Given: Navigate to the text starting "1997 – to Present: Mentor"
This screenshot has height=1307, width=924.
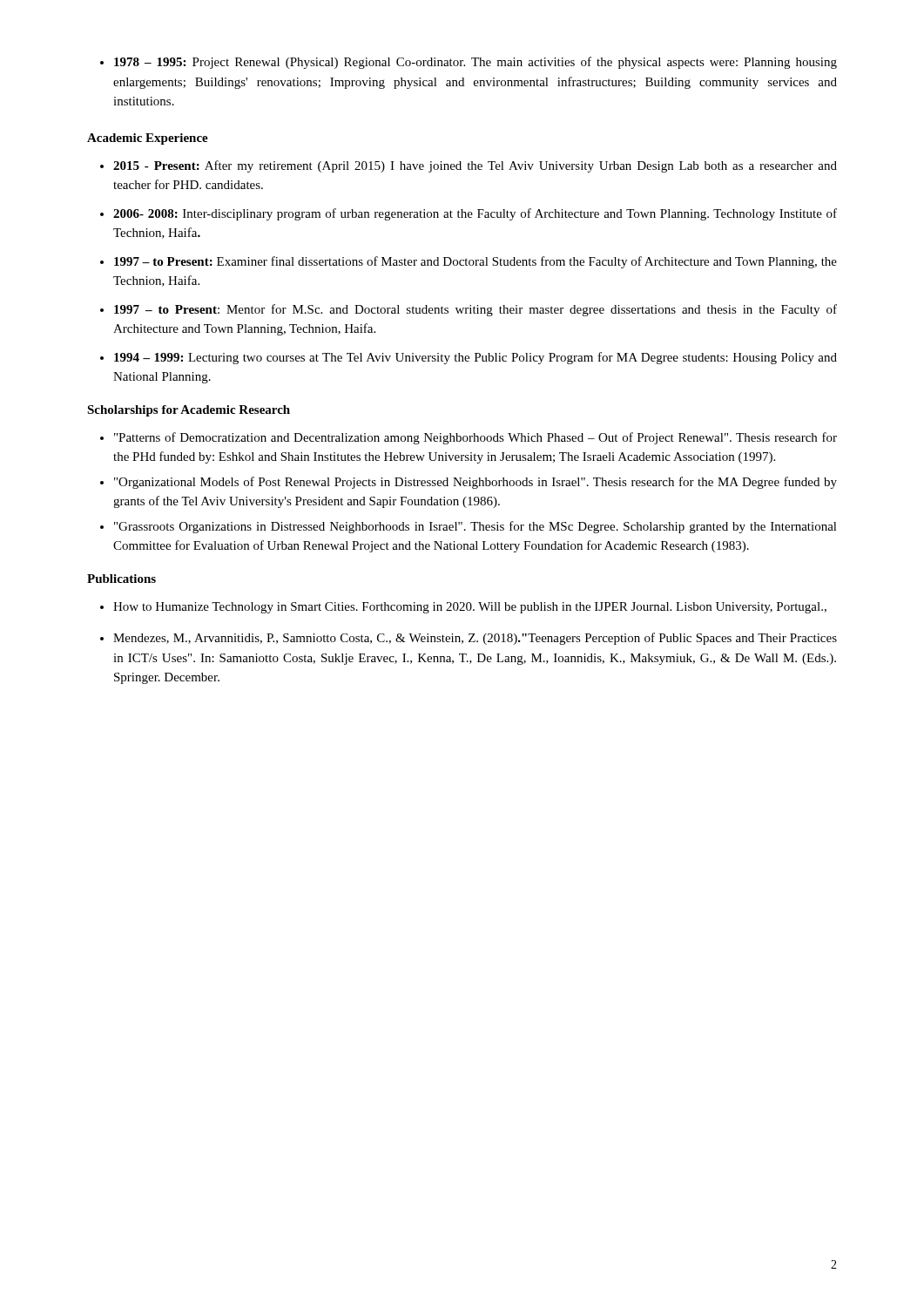Looking at the screenshot, I should [462, 319].
